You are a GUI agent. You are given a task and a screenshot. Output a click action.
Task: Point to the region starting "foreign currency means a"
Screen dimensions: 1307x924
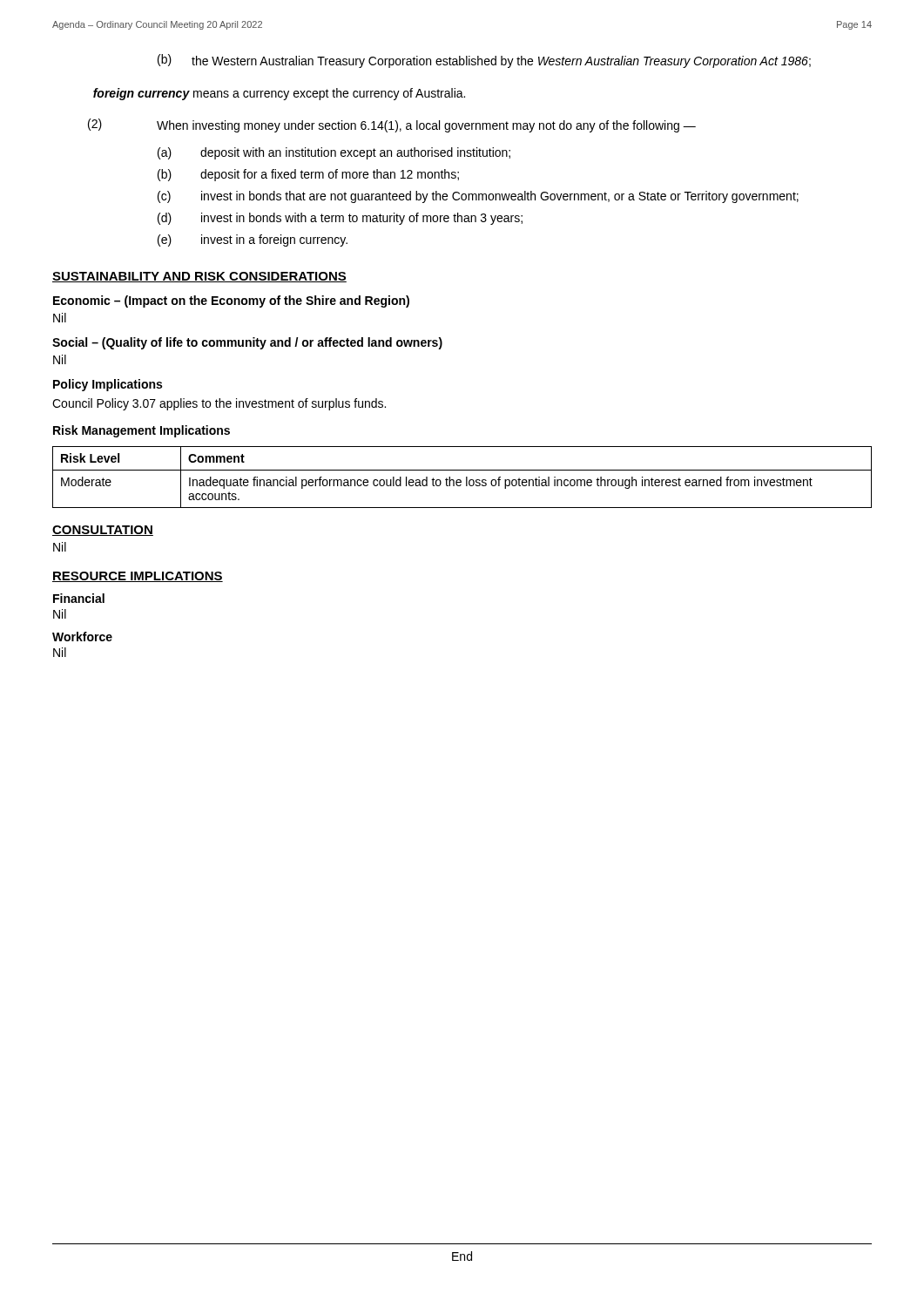coord(259,93)
